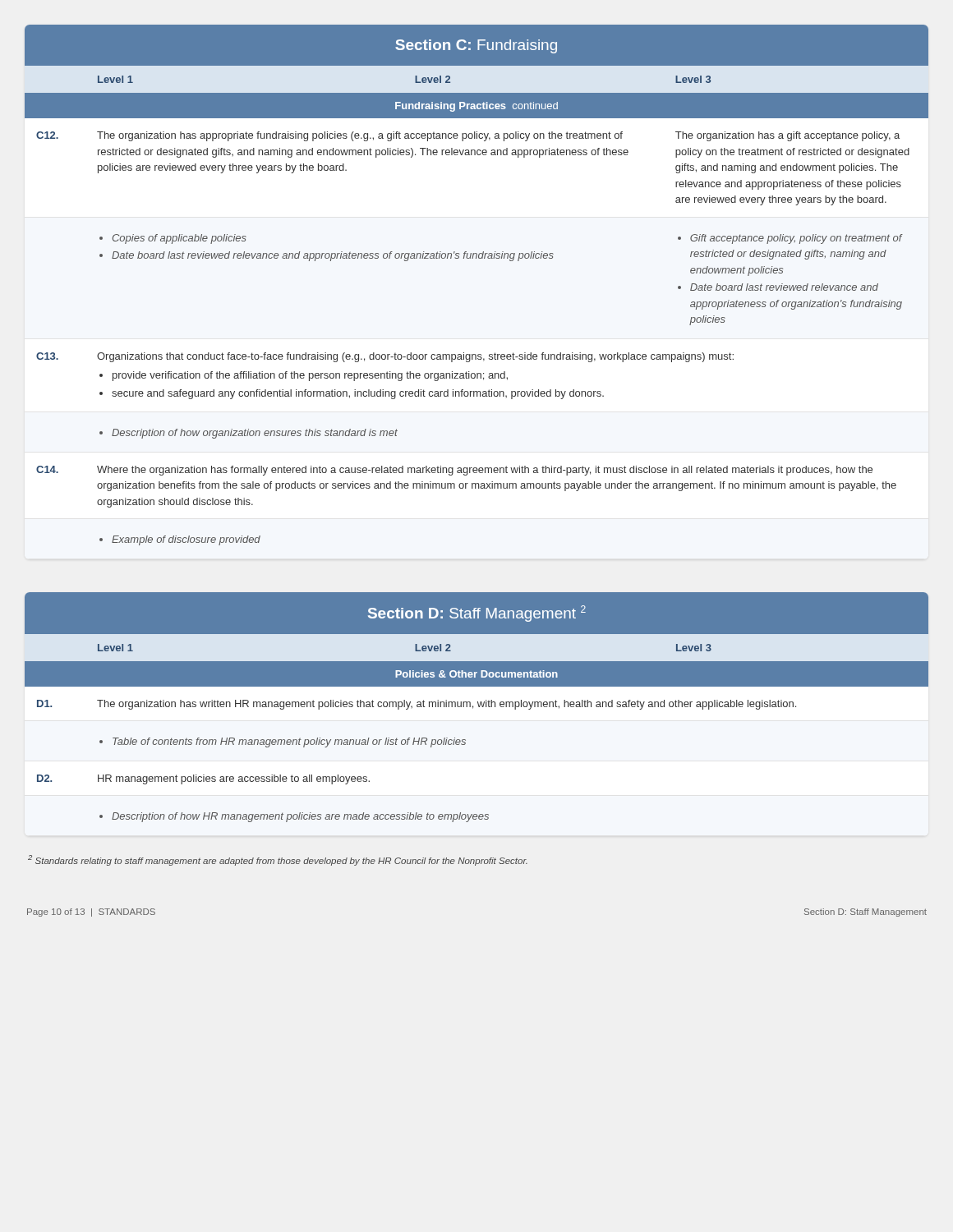
Task: Click on the table containing "Where the organization"
Action: [x=476, y=292]
